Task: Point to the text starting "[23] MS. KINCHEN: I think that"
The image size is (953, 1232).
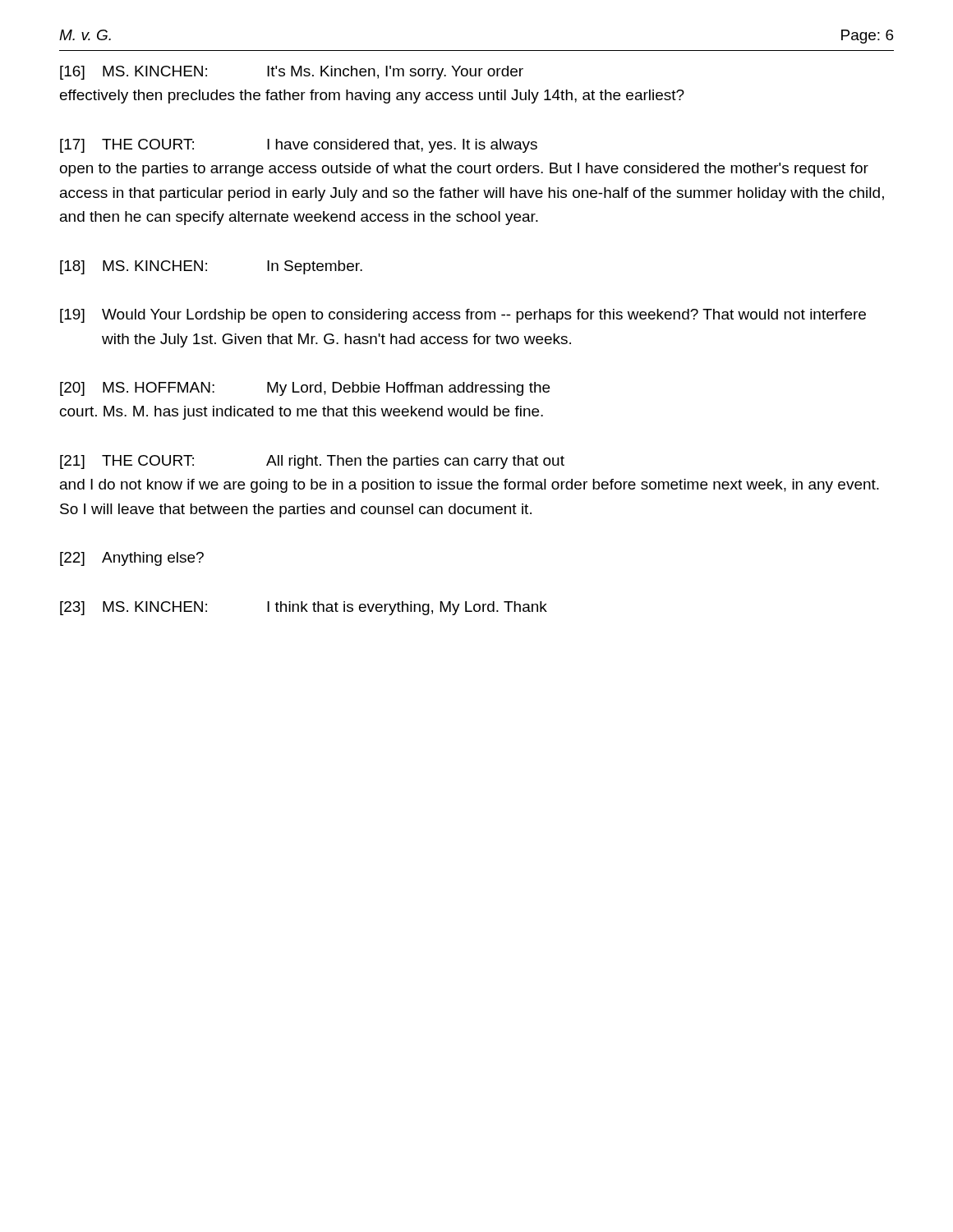Action: (476, 606)
